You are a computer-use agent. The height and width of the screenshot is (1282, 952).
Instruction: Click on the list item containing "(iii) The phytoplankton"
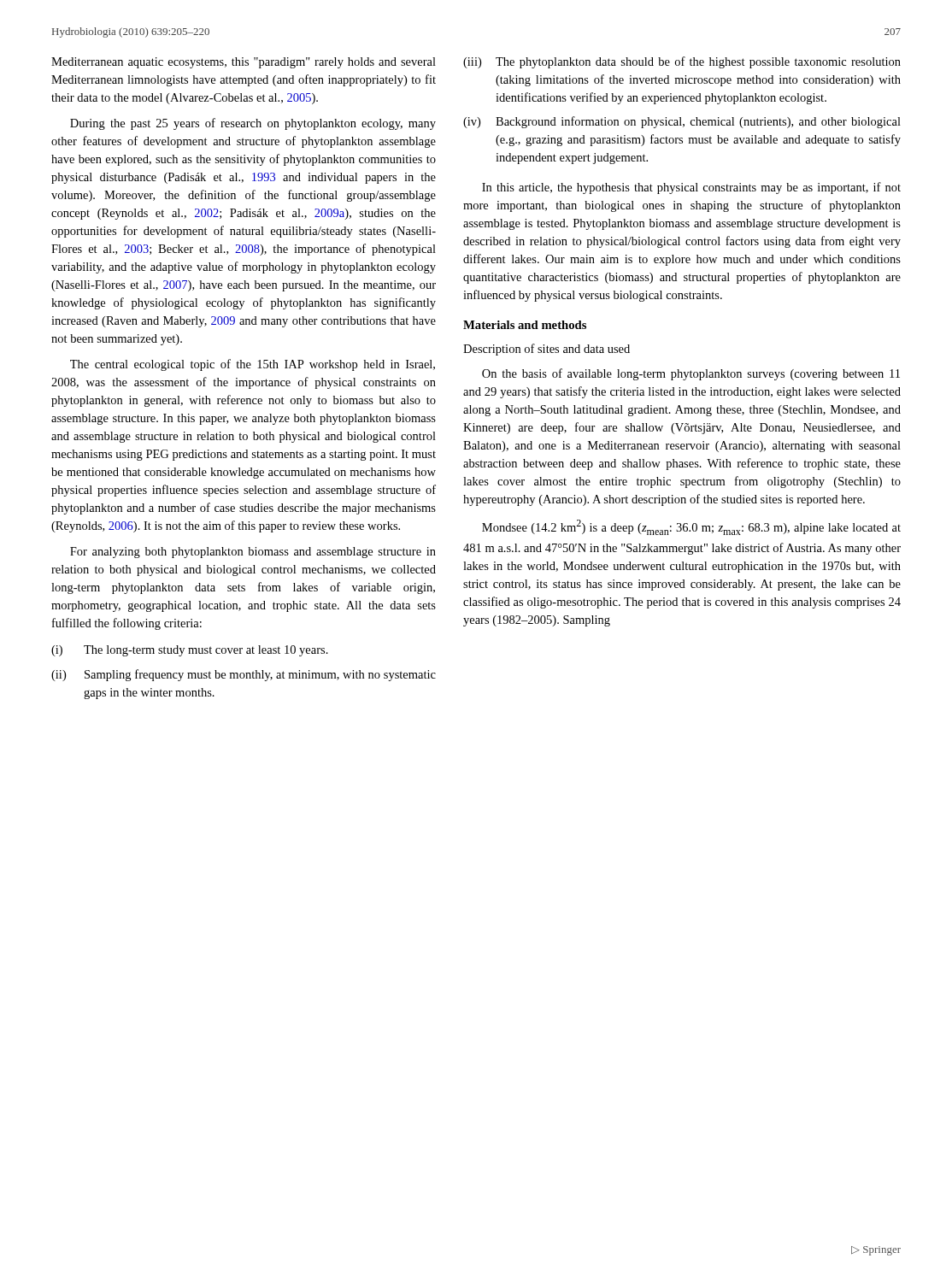[682, 80]
